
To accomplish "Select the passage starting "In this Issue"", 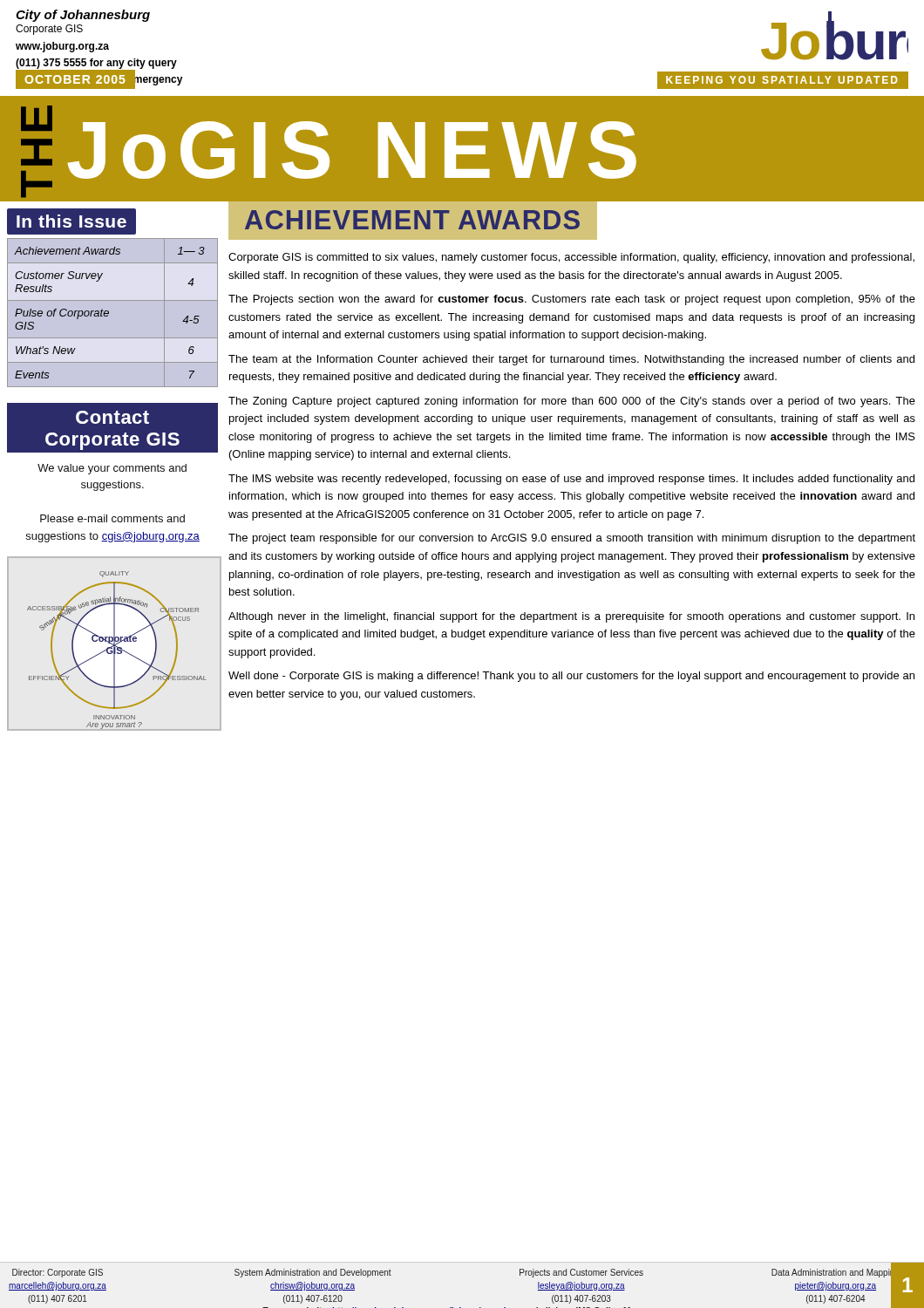I will tap(71, 221).
